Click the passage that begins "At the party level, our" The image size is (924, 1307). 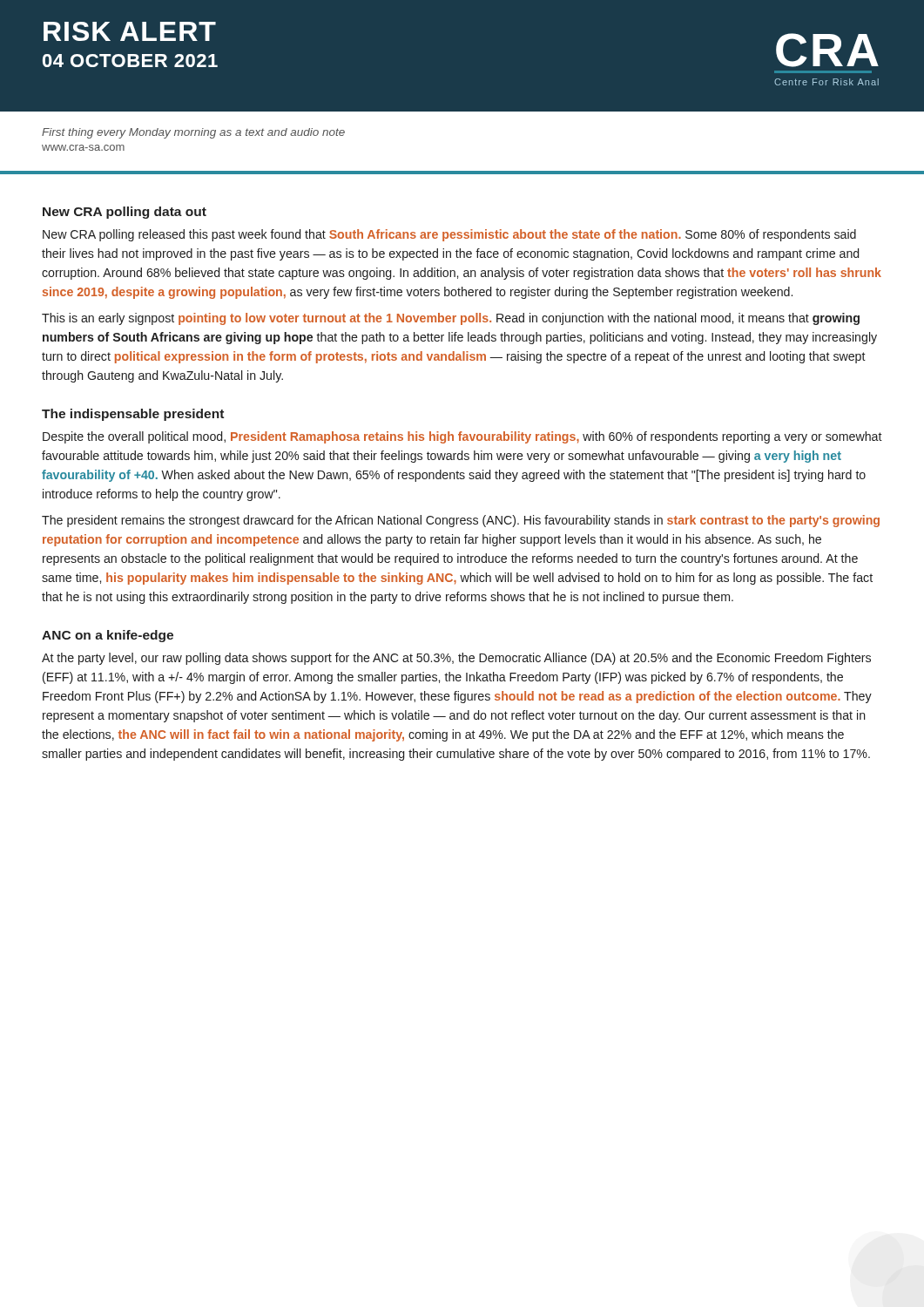pos(462,706)
